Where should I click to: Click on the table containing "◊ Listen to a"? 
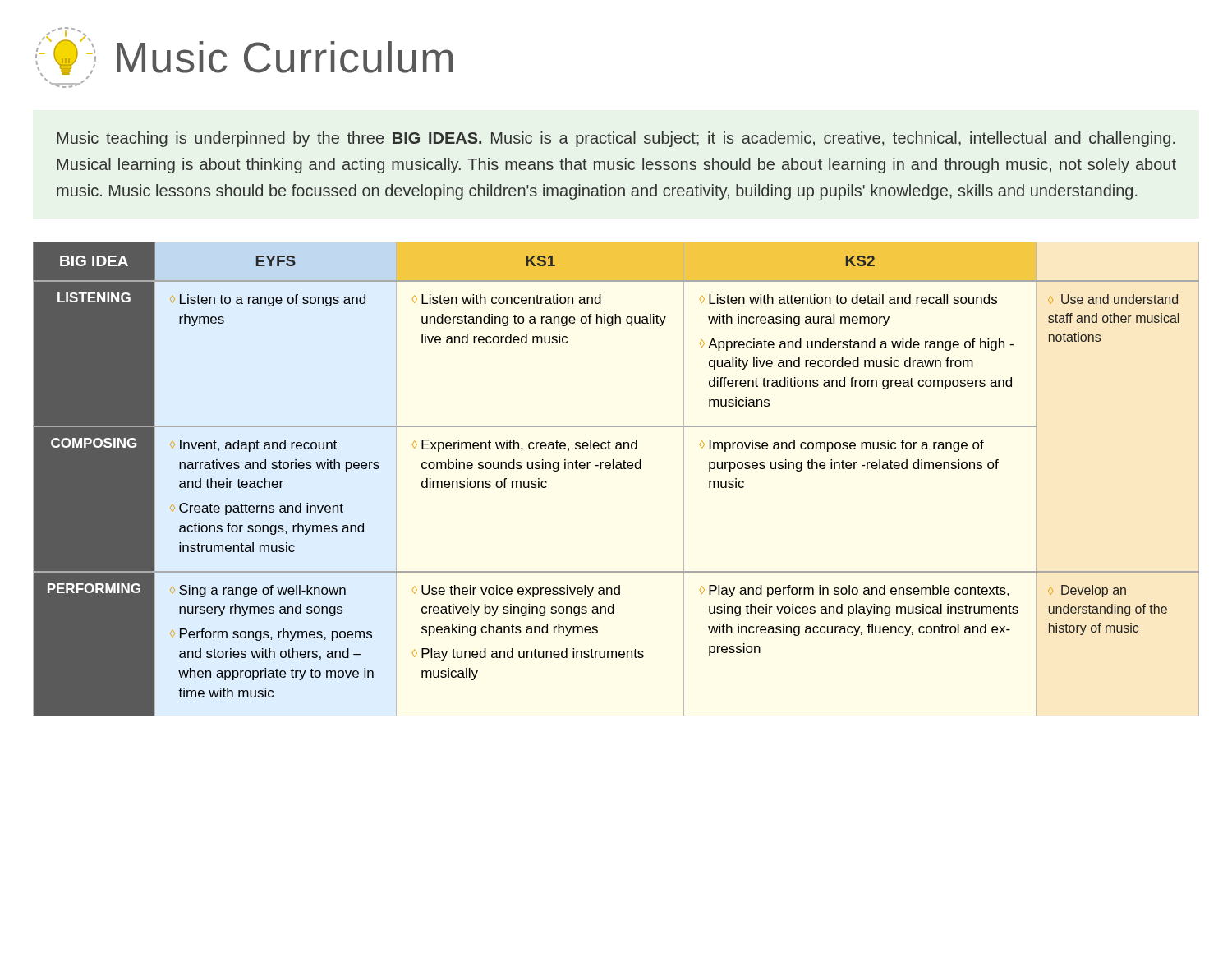(x=616, y=479)
